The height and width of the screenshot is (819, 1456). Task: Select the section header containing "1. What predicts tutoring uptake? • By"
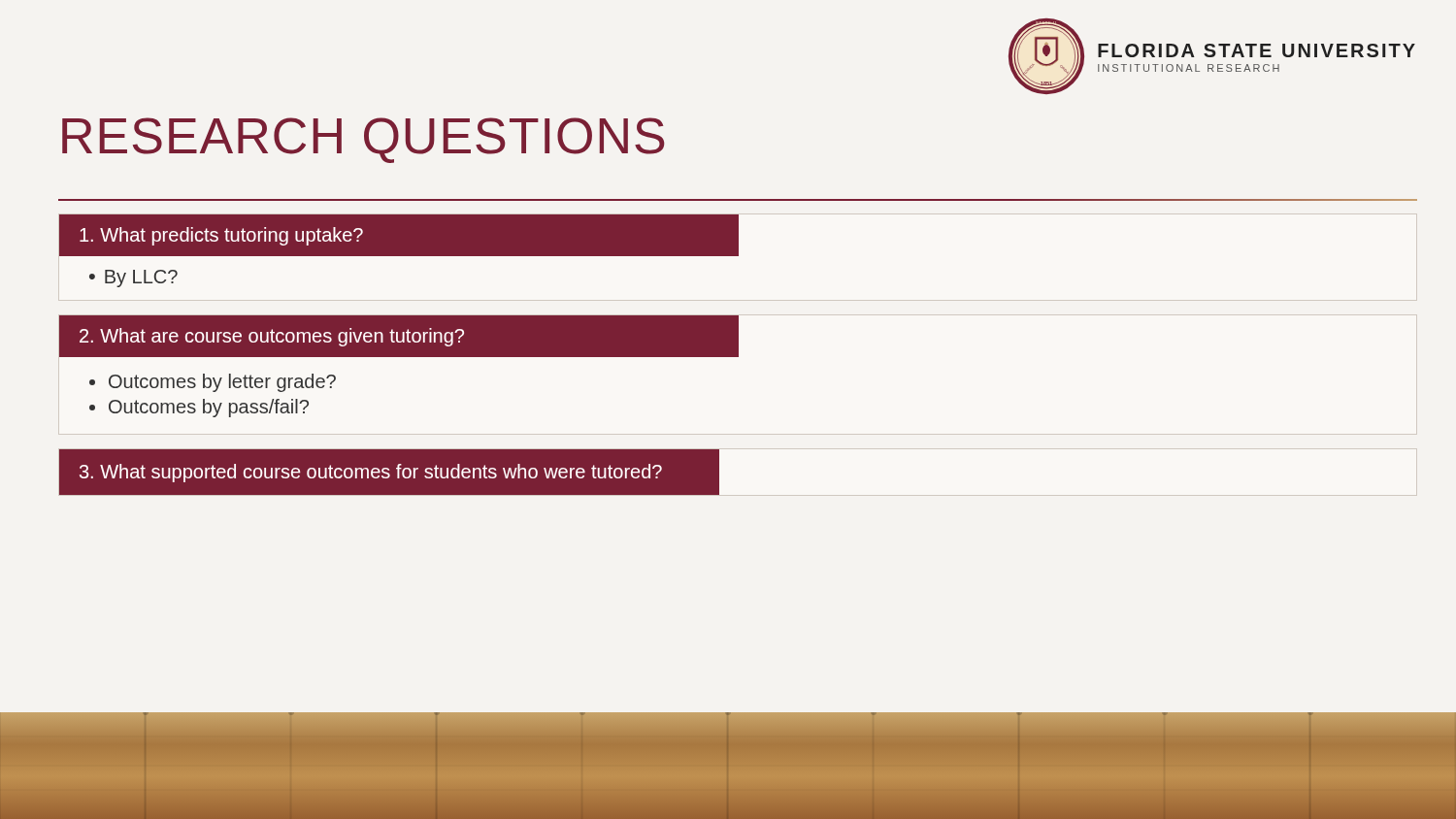coord(738,257)
